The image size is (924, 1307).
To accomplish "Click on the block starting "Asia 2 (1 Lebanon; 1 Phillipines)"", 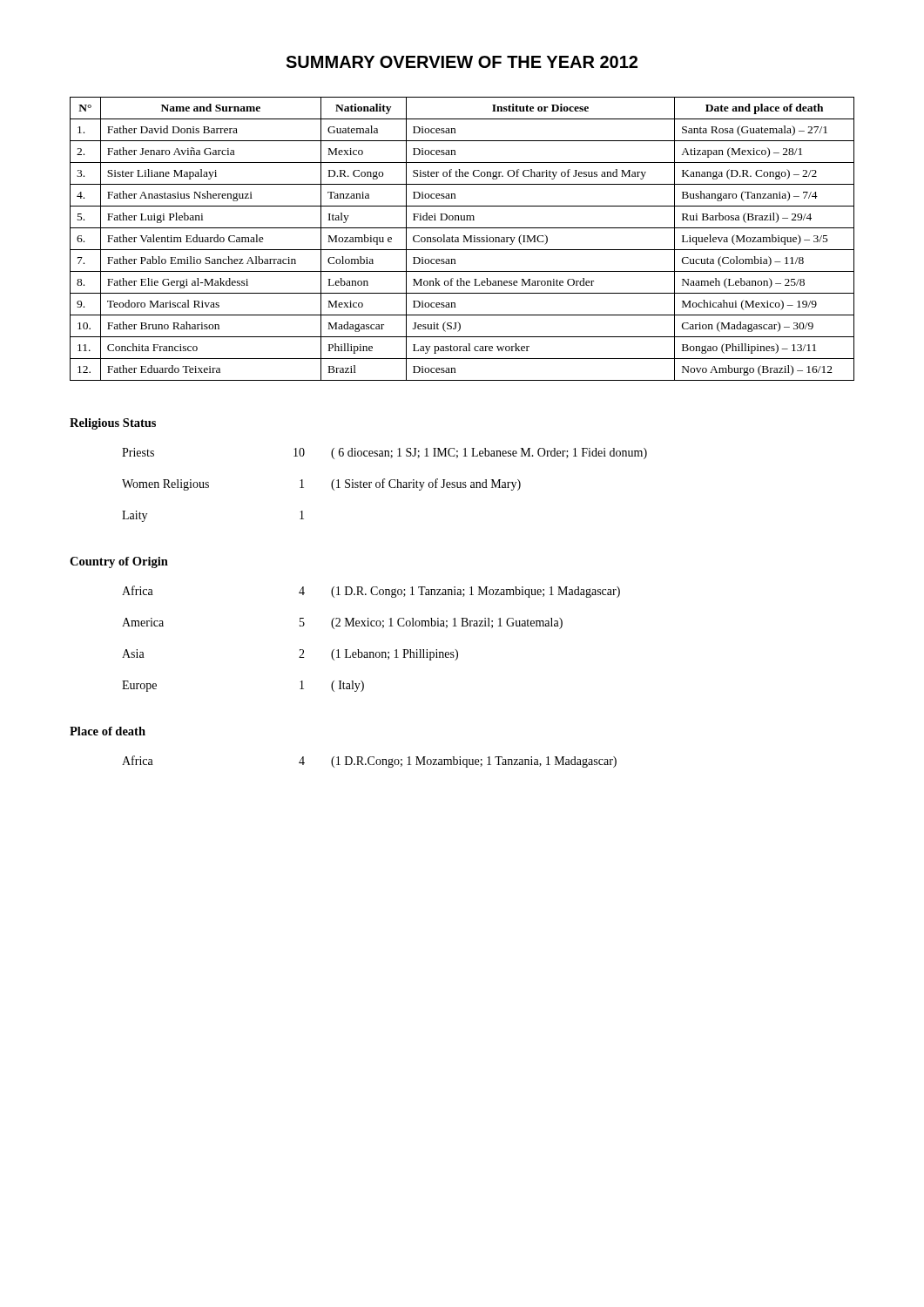I will (290, 654).
